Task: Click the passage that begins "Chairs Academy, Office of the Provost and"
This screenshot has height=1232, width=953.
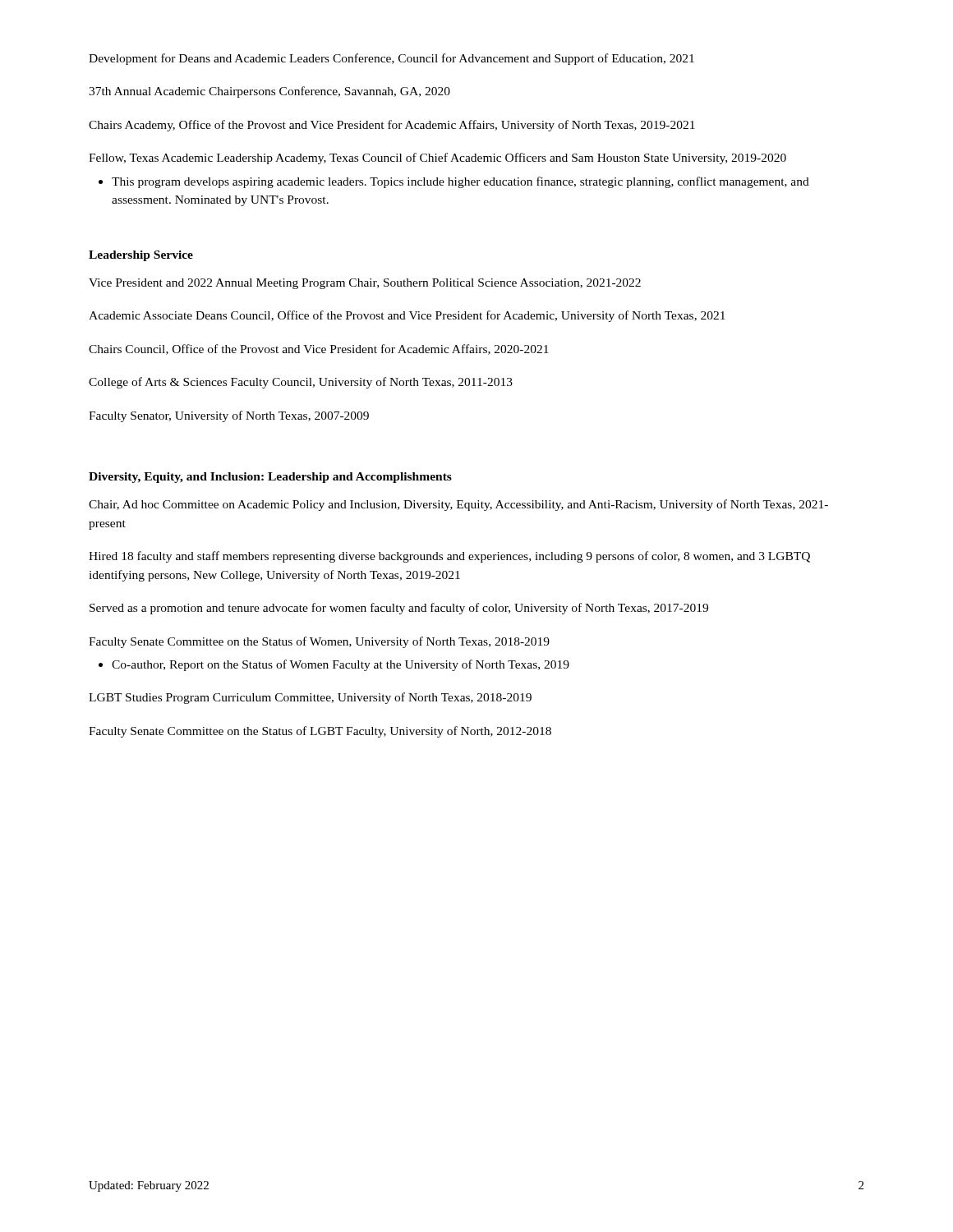Action: pos(392,124)
